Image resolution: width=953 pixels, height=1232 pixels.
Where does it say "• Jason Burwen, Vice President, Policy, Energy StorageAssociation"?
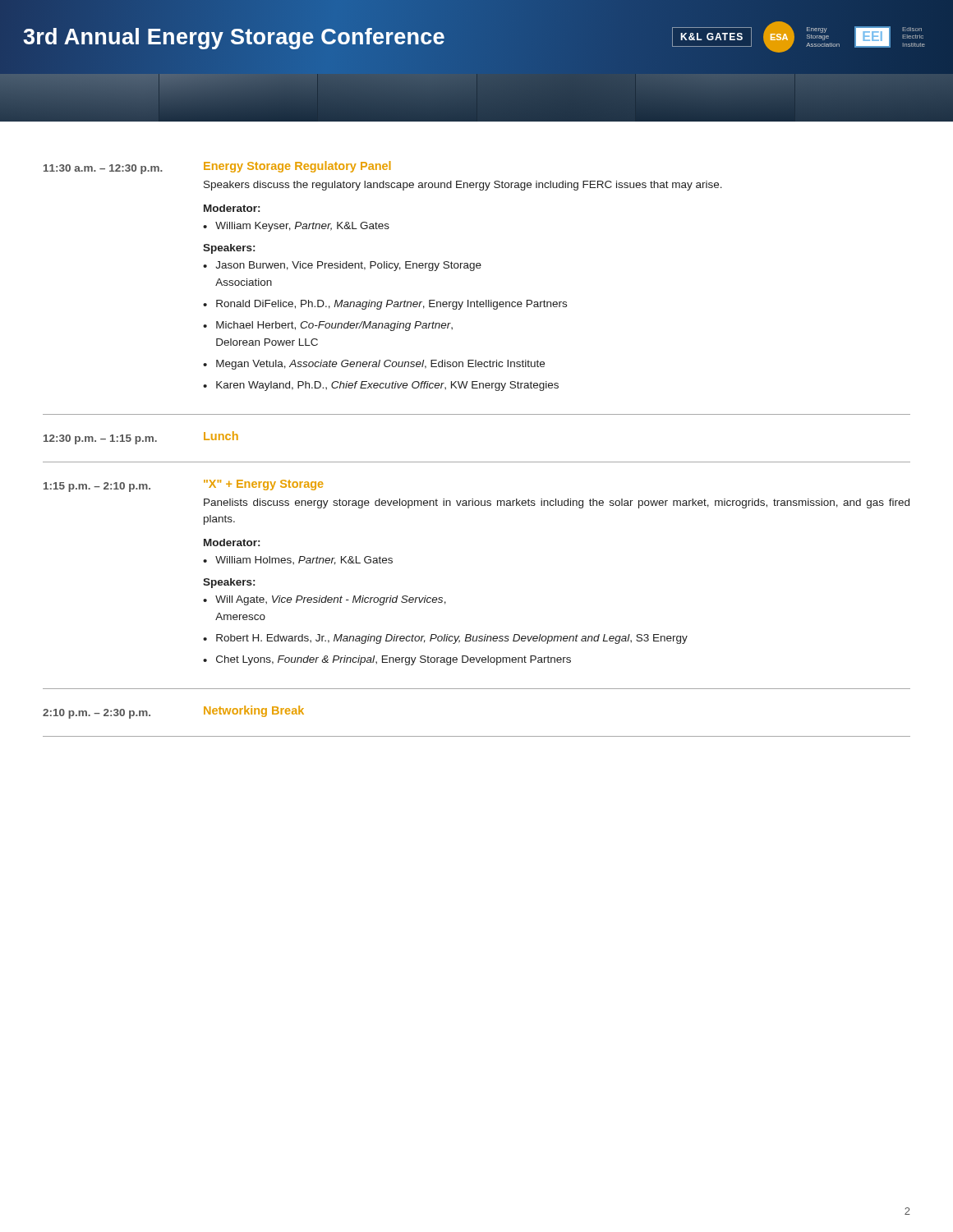[x=342, y=274]
